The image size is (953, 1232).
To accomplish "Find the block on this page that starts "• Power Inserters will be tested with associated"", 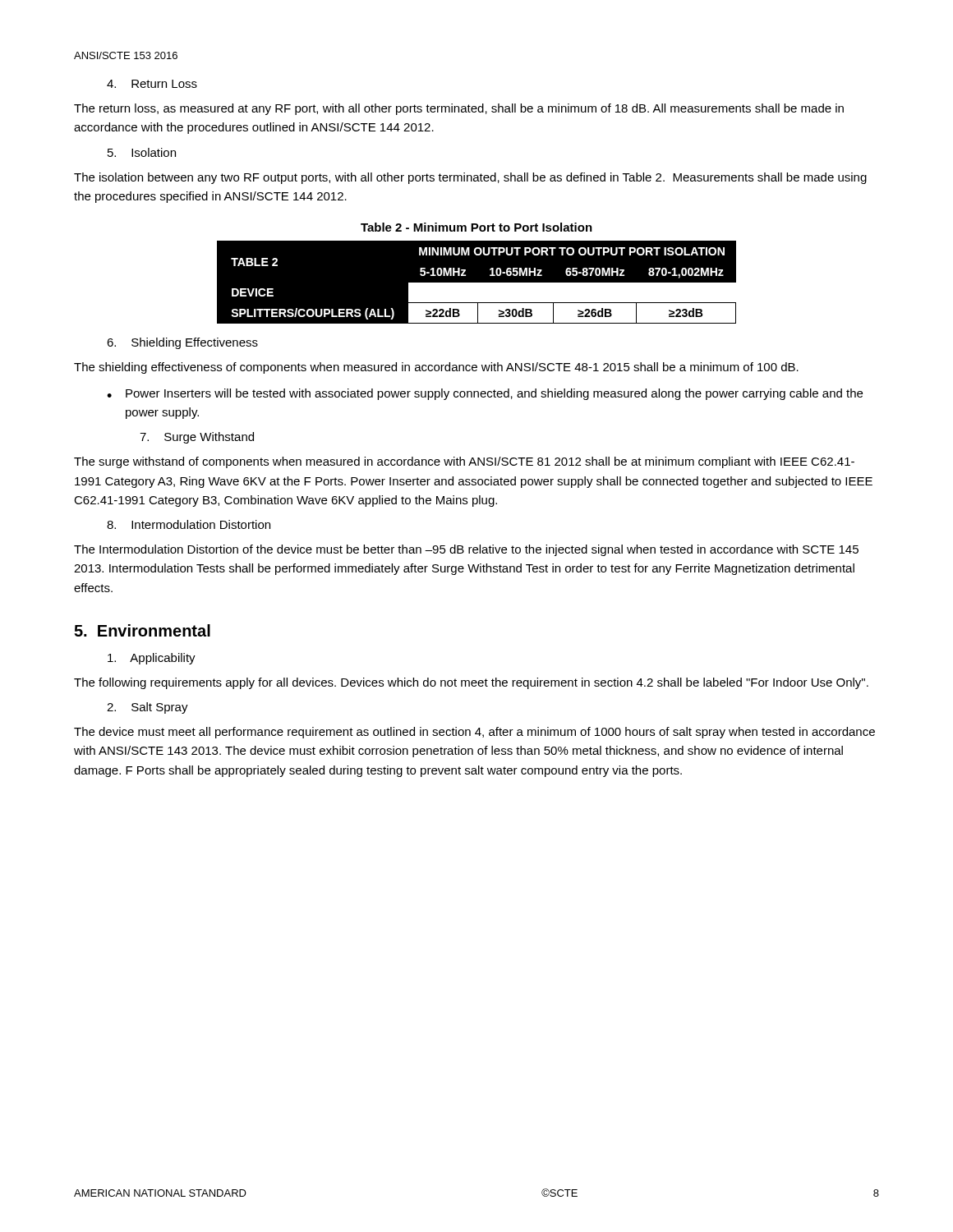I will [x=493, y=403].
